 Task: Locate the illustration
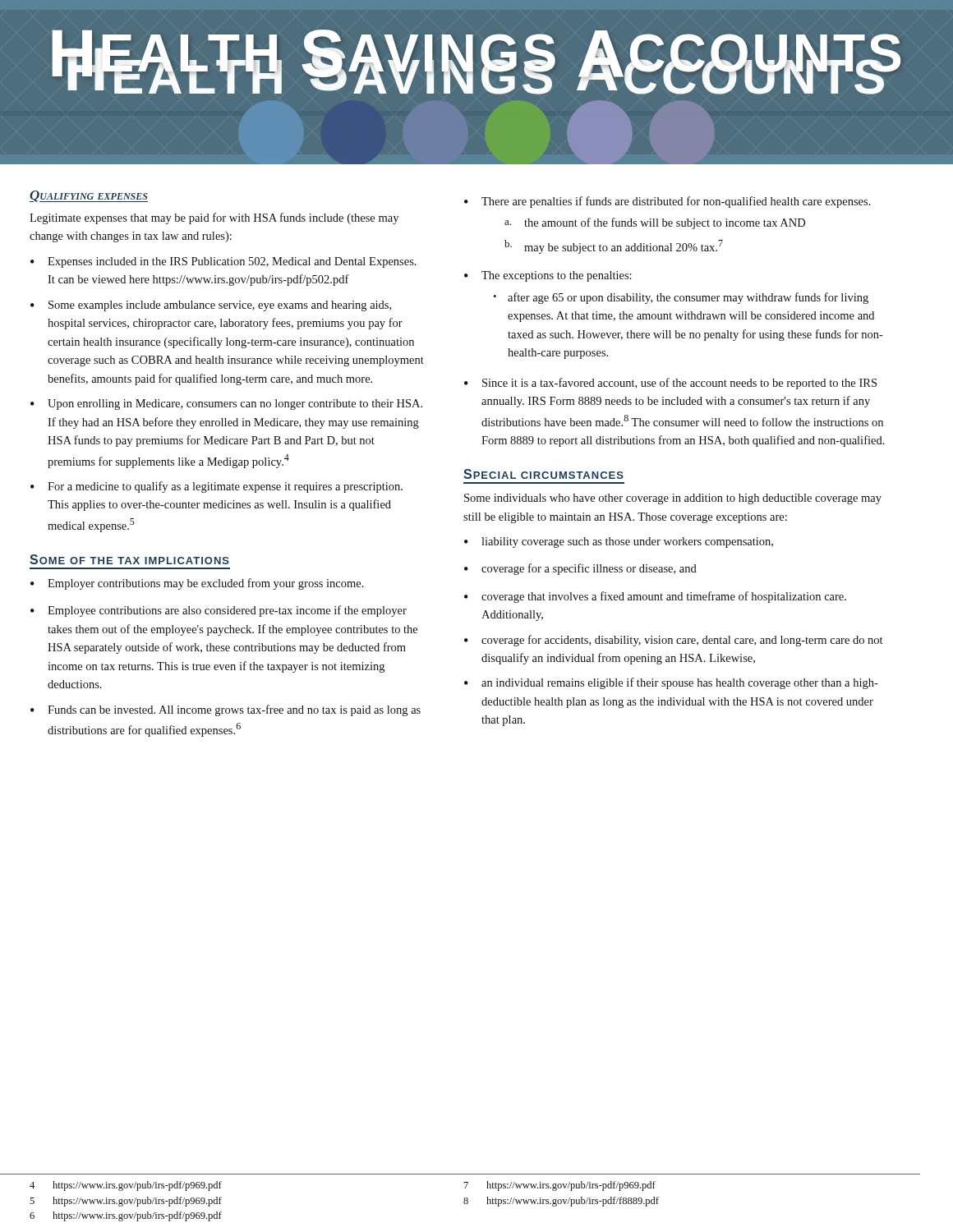[476, 82]
